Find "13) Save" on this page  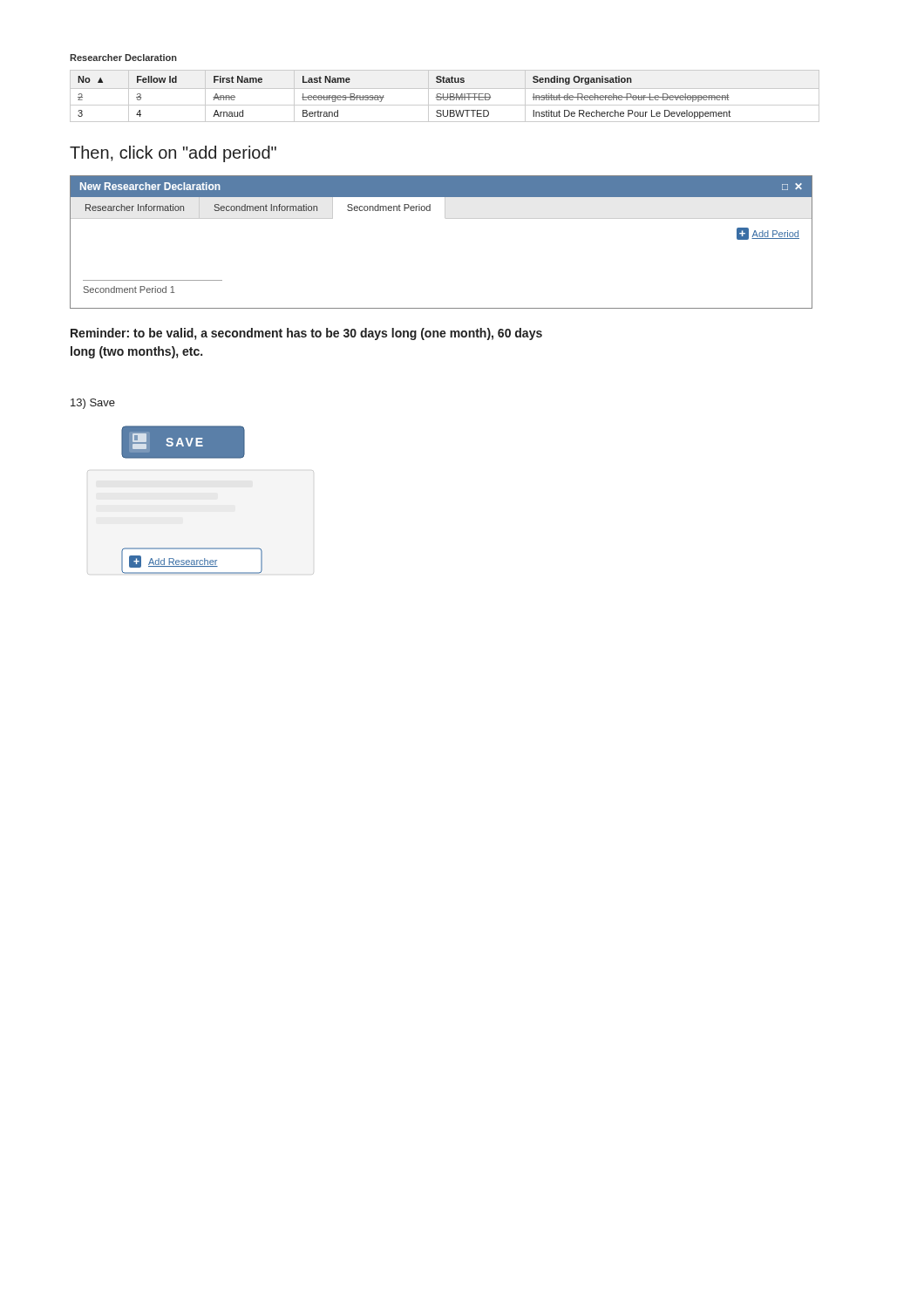pos(92,402)
